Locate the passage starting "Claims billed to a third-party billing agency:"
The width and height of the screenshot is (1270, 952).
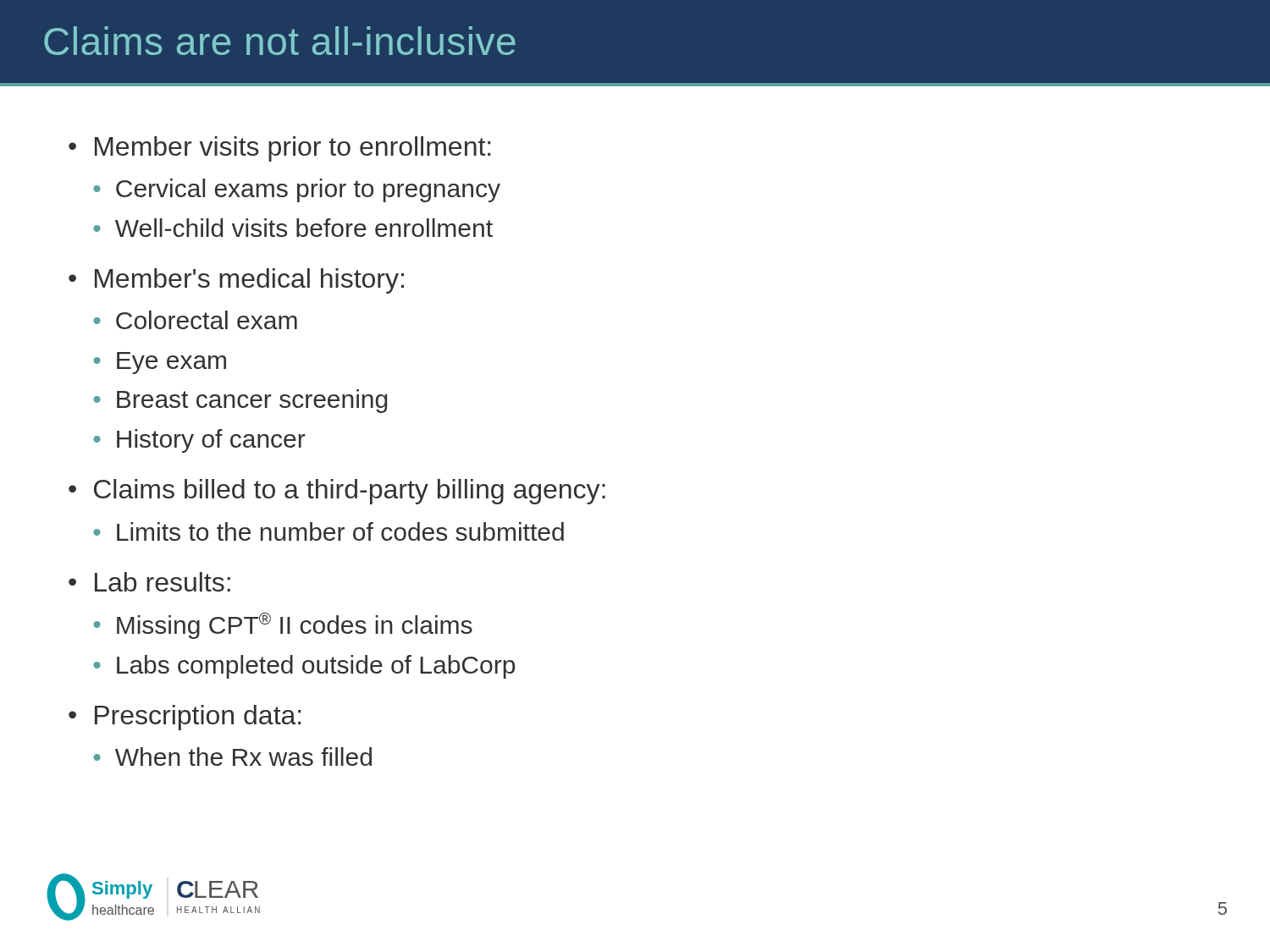pyautogui.click(x=350, y=492)
